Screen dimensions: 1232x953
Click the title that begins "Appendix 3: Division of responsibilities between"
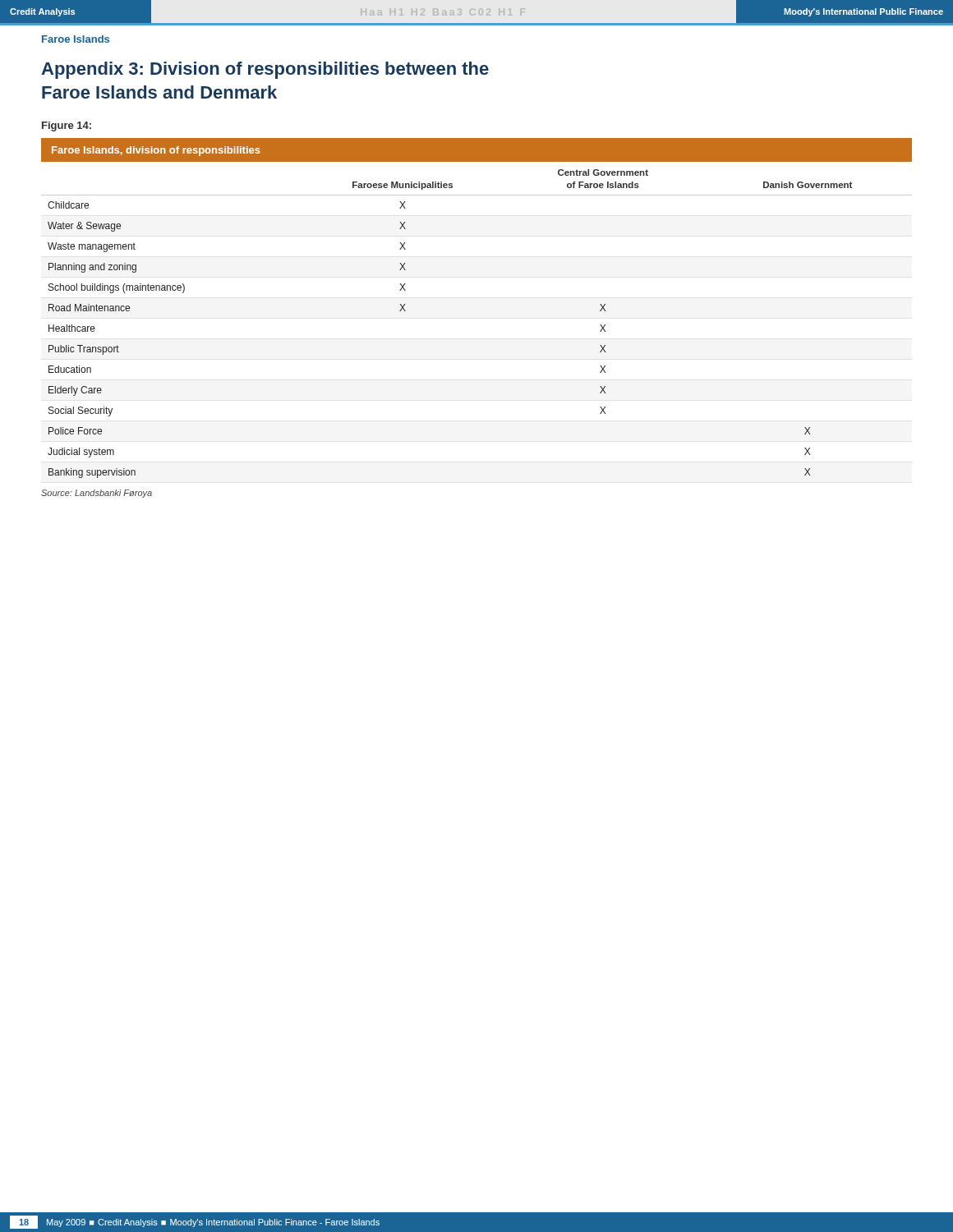click(x=265, y=80)
